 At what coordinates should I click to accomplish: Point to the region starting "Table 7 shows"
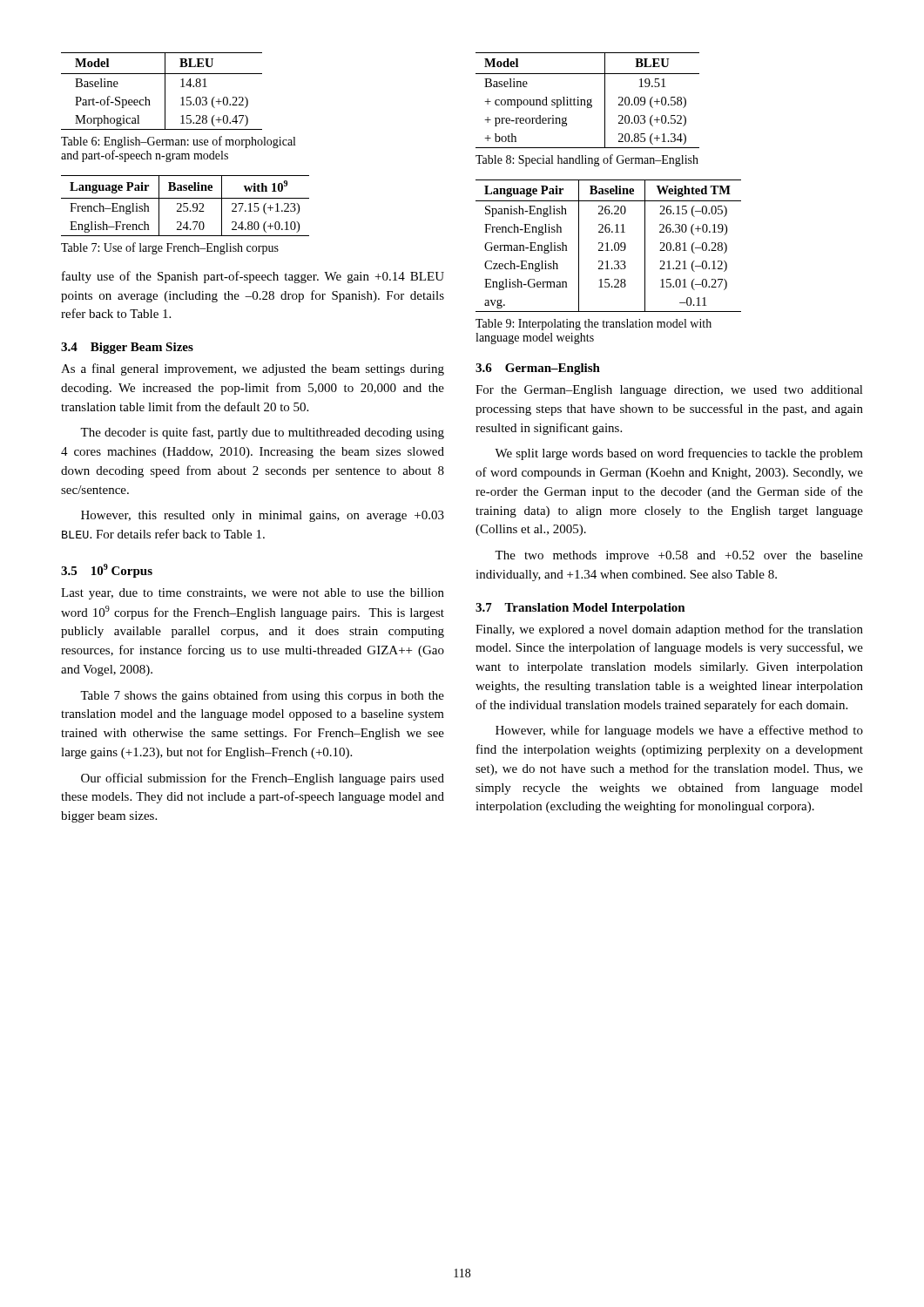pos(253,723)
